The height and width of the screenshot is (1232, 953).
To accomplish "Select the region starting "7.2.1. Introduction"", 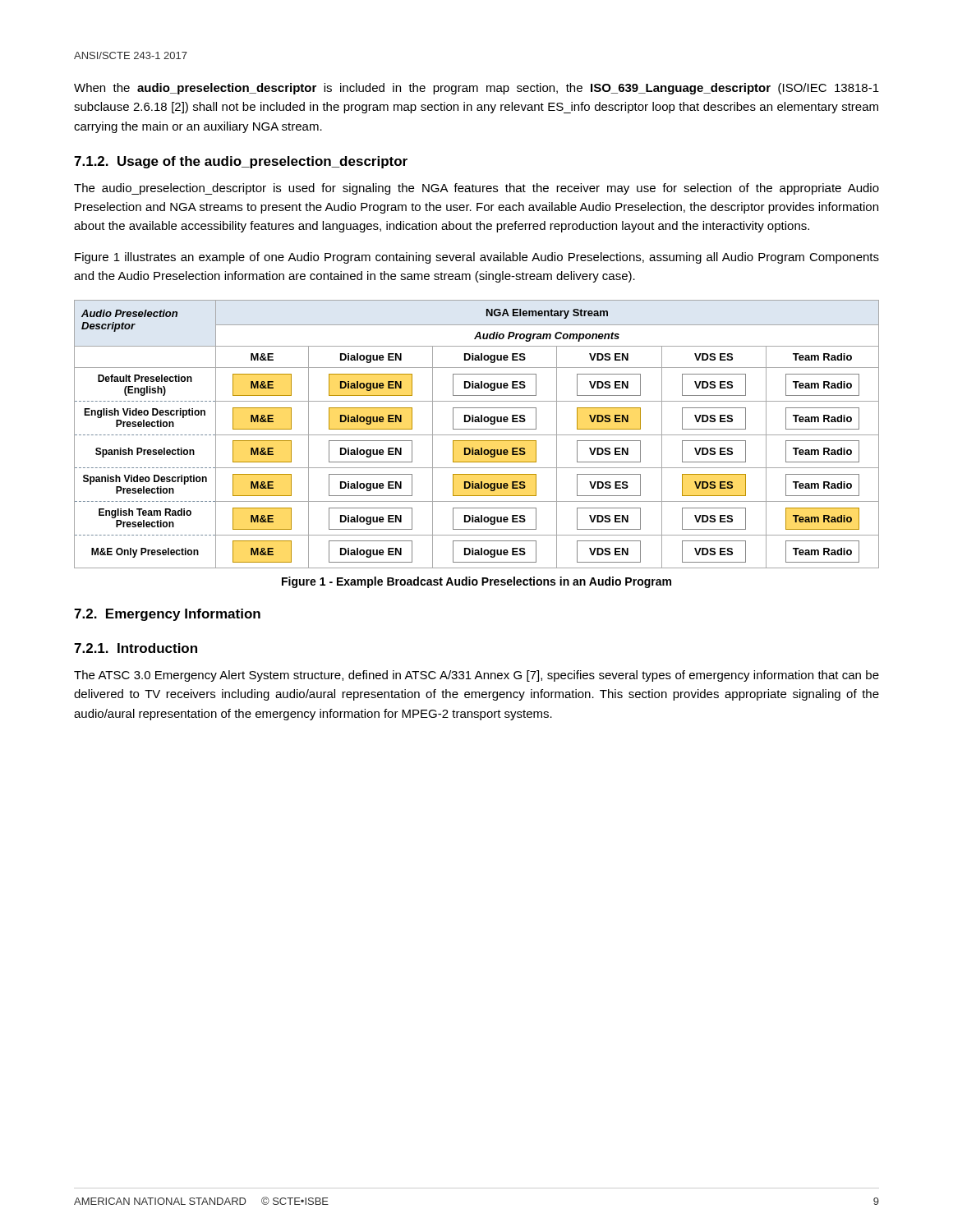I will (136, 648).
